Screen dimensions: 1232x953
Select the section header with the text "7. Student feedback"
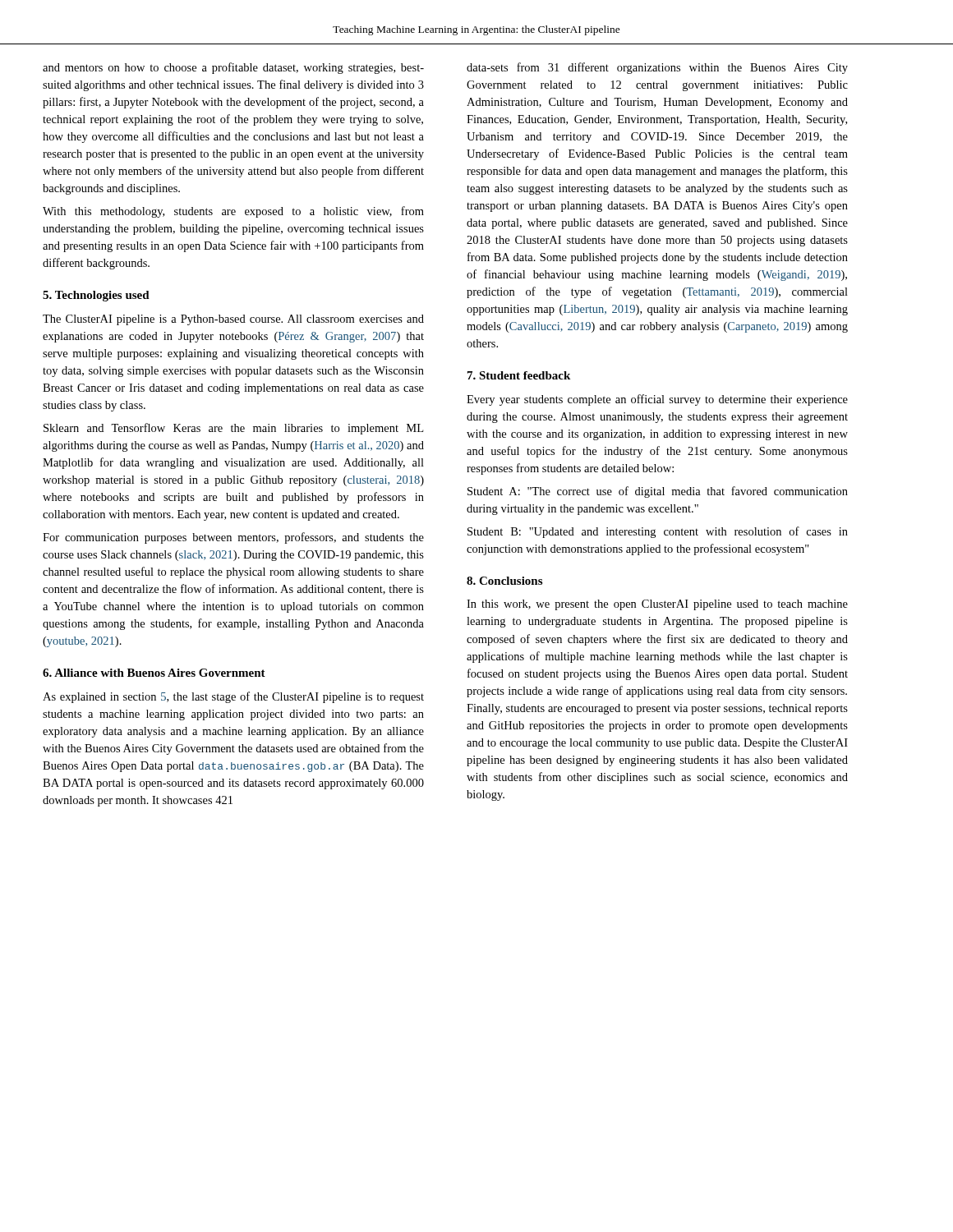(519, 375)
